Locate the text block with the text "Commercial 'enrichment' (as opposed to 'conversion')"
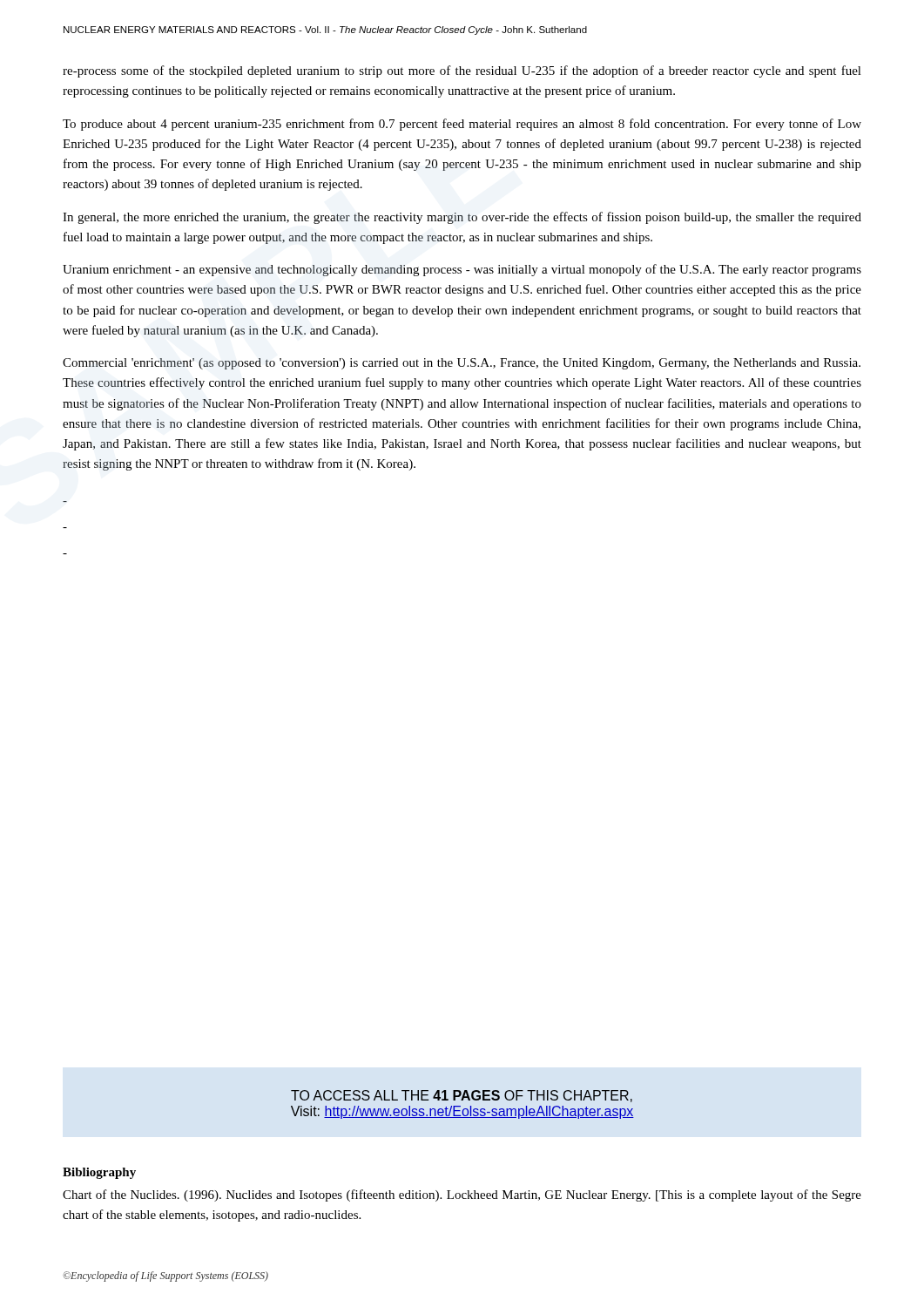Image resolution: width=924 pixels, height=1307 pixels. [x=462, y=413]
